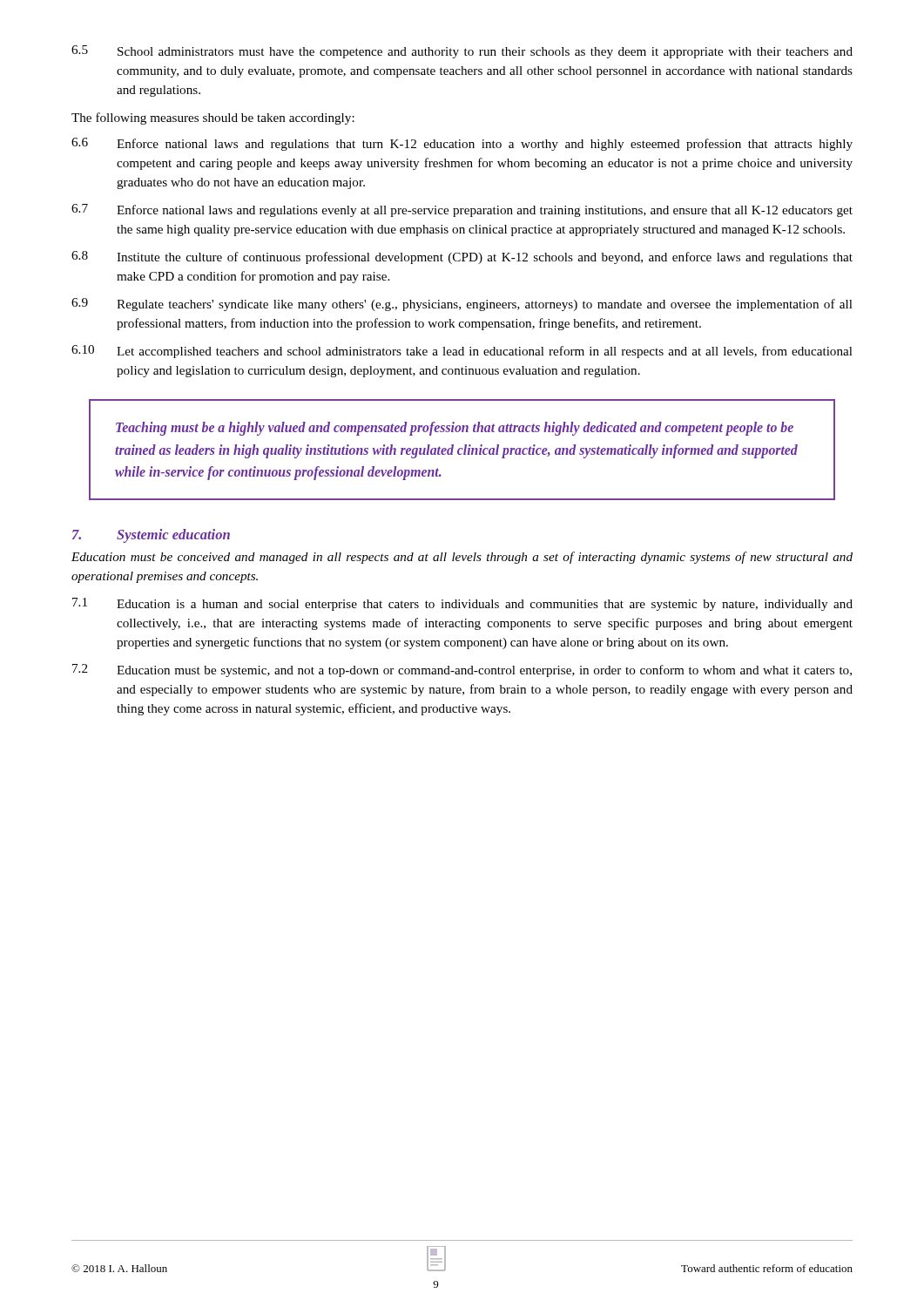Point to "7. Systemic education"
924x1307 pixels.
pos(151,535)
